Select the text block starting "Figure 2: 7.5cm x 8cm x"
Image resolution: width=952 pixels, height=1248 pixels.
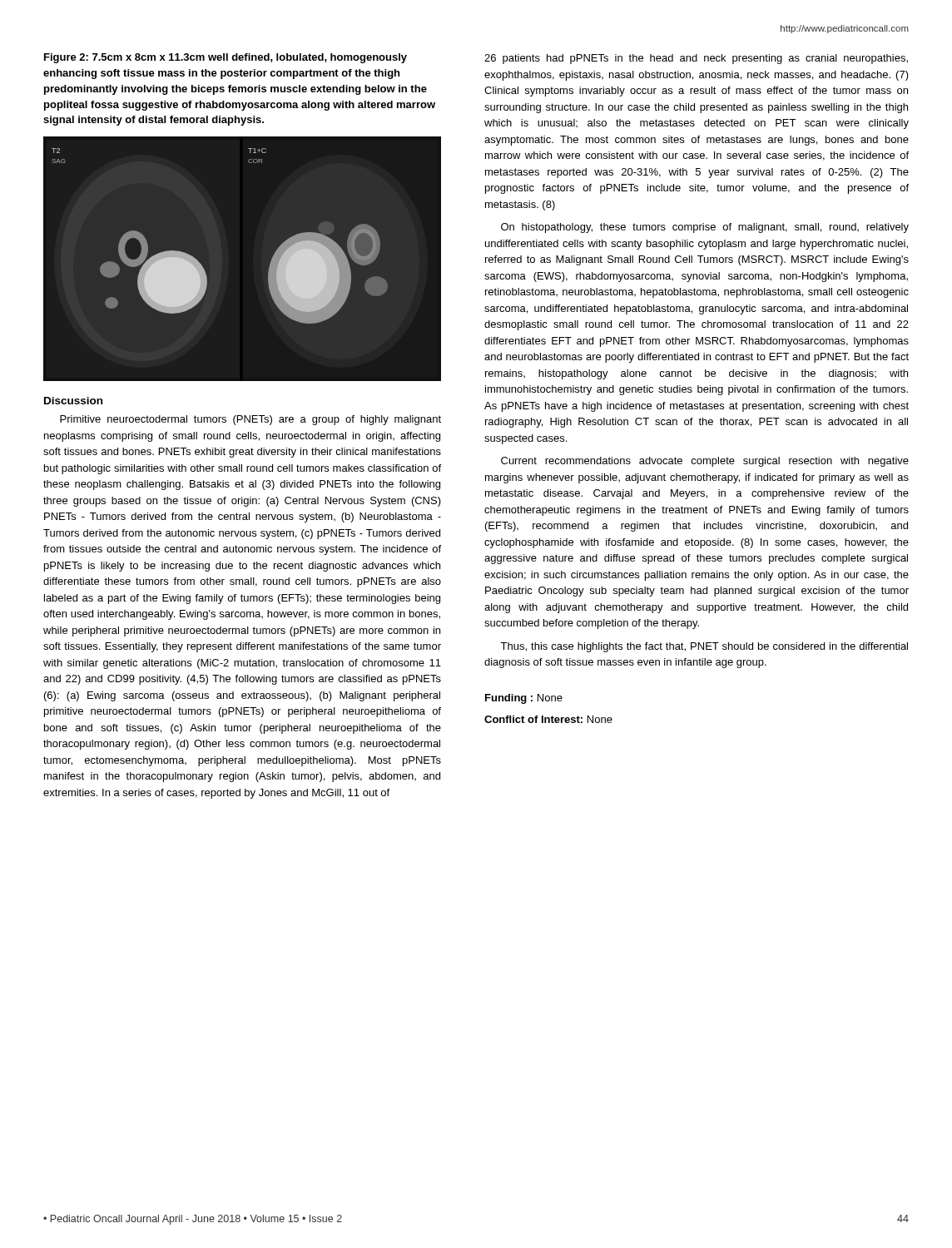[x=239, y=88]
